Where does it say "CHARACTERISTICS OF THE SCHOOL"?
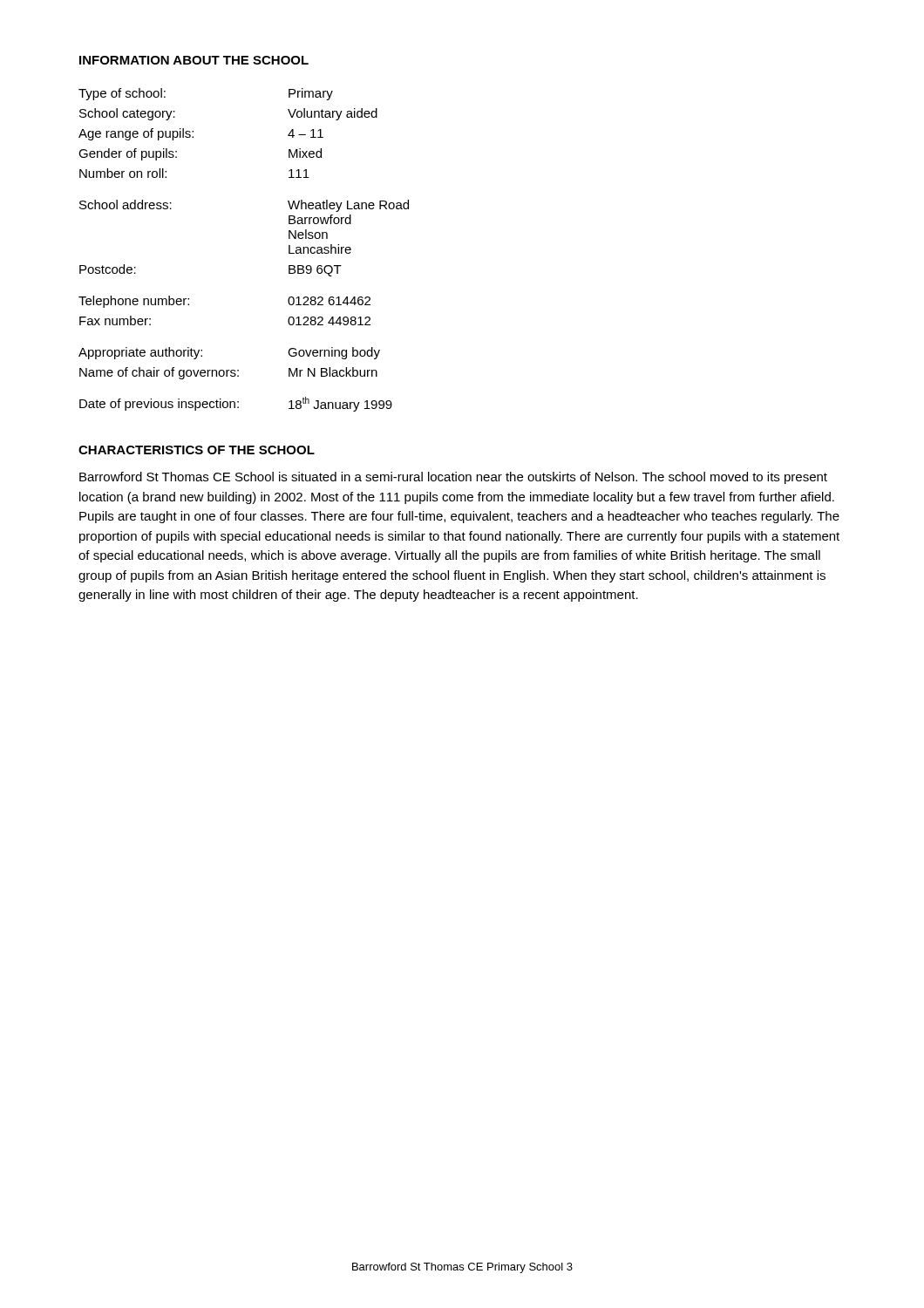The width and height of the screenshot is (924, 1308). click(x=196, y=449)
